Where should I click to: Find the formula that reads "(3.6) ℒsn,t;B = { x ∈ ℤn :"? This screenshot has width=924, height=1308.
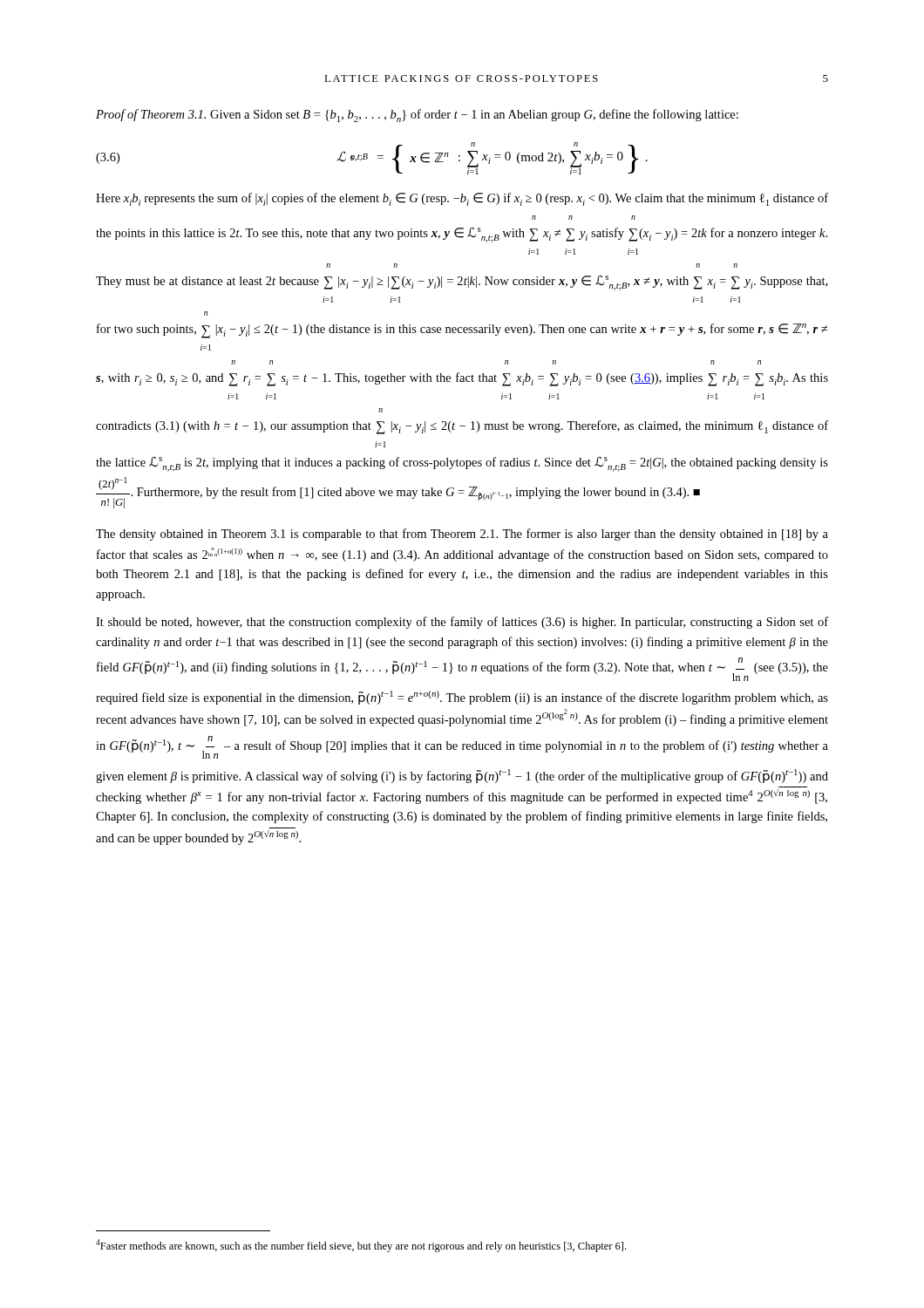462,158
